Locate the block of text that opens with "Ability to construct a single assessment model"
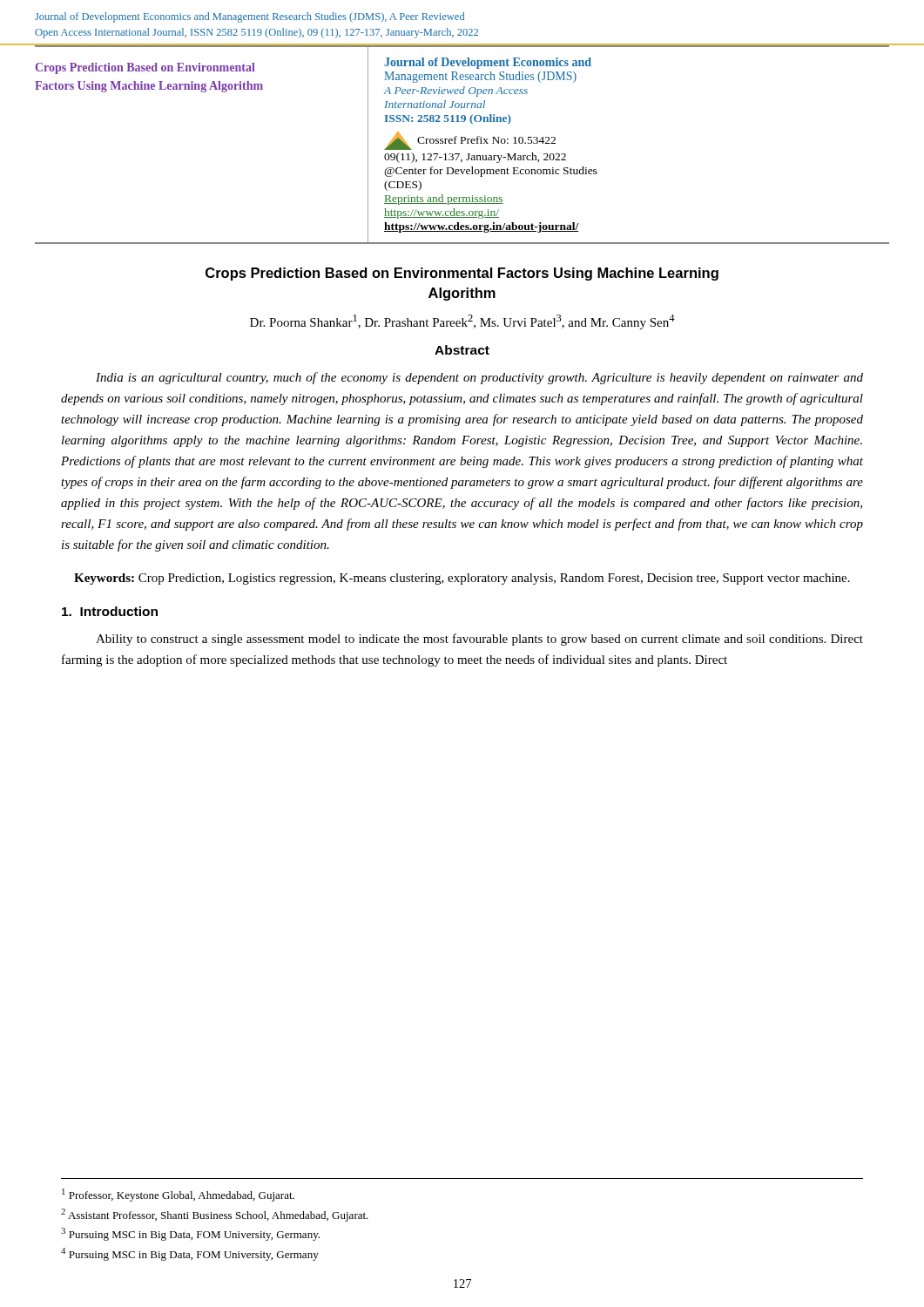This screenshot has width=924, height=1307. [x=462, y=650]
